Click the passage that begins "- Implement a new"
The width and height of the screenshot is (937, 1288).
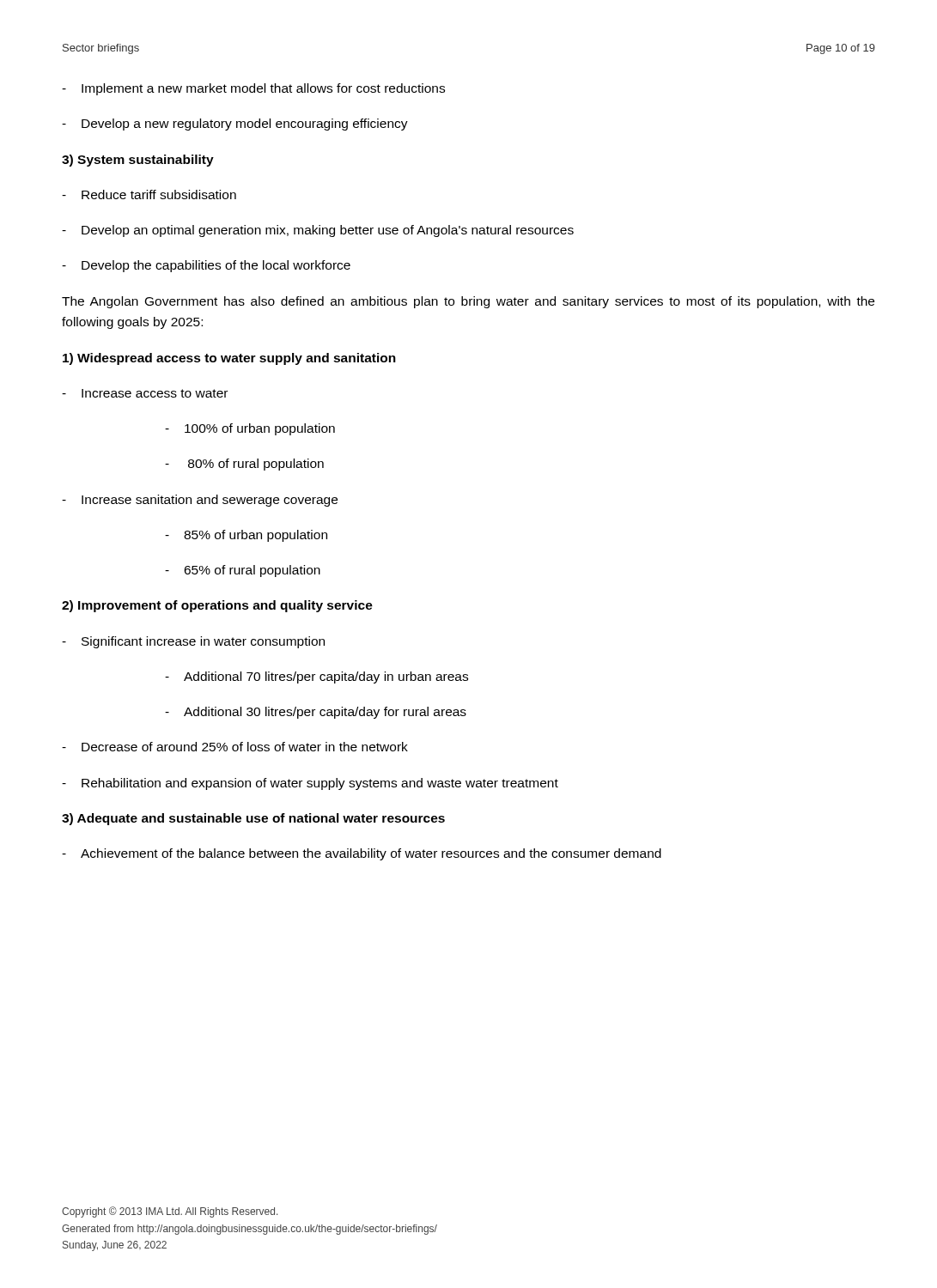(x=254, y=88)
